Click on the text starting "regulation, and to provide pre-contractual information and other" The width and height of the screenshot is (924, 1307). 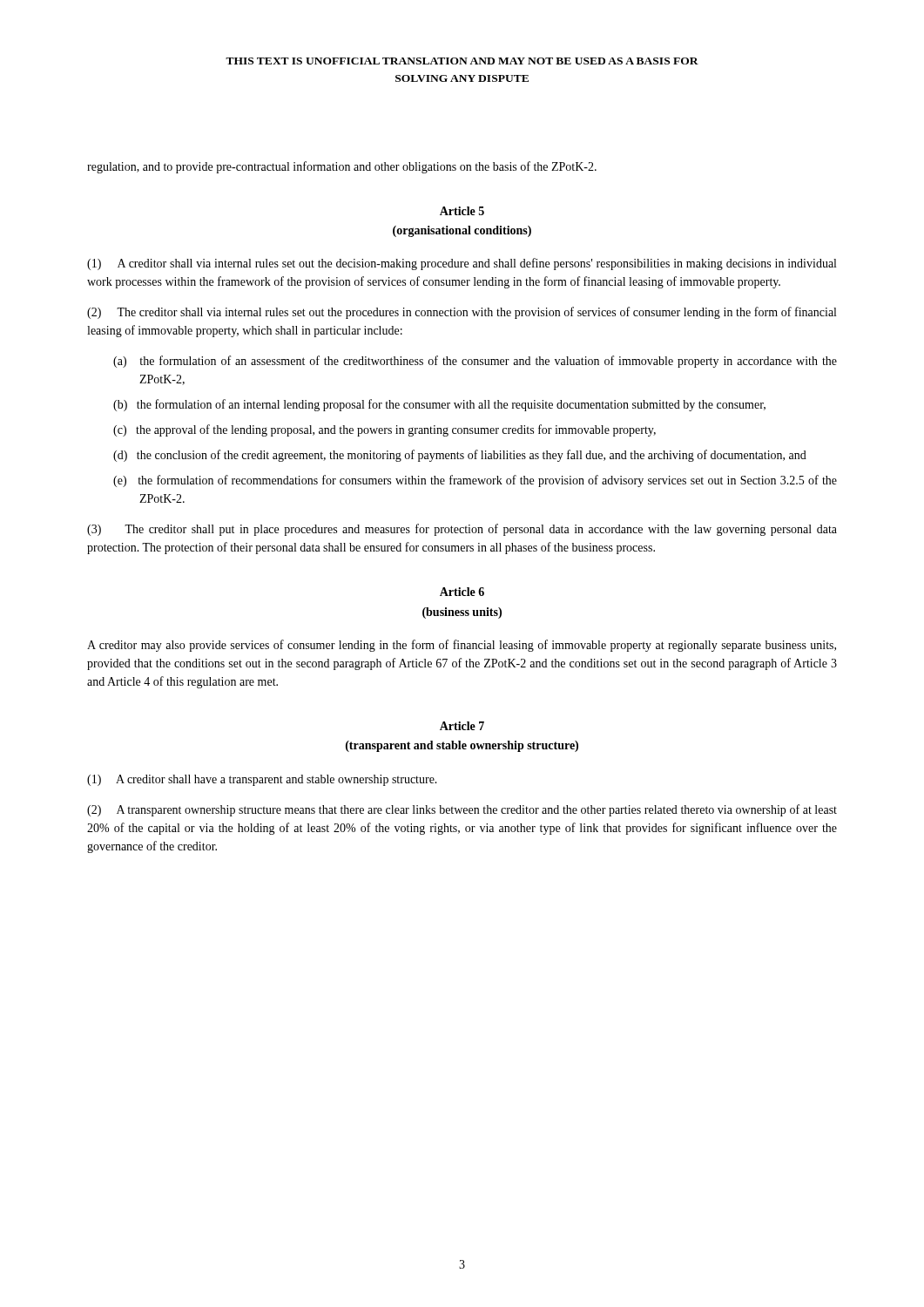coord(342,166)
